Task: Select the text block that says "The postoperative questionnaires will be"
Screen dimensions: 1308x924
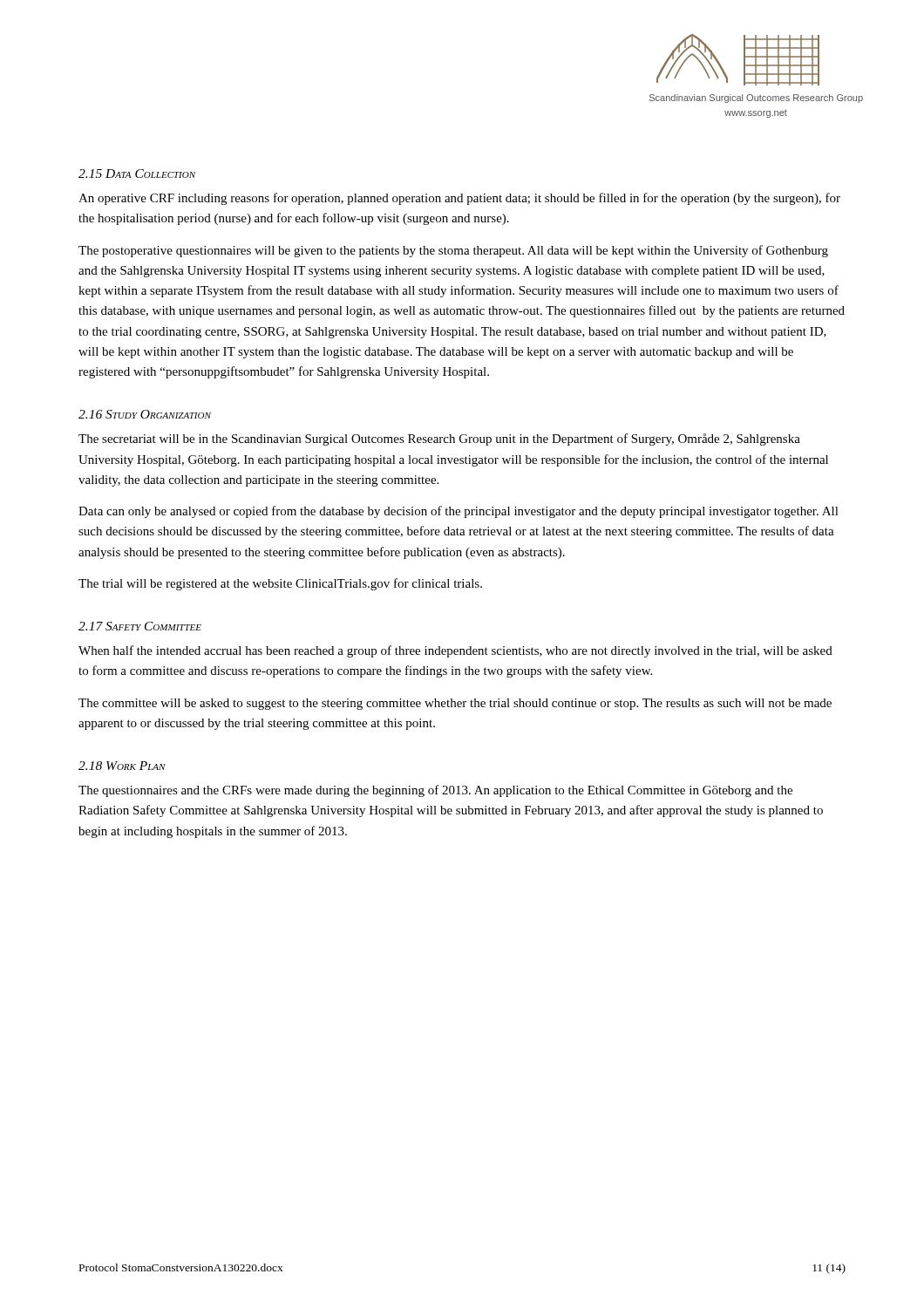Action: point(462,311)
